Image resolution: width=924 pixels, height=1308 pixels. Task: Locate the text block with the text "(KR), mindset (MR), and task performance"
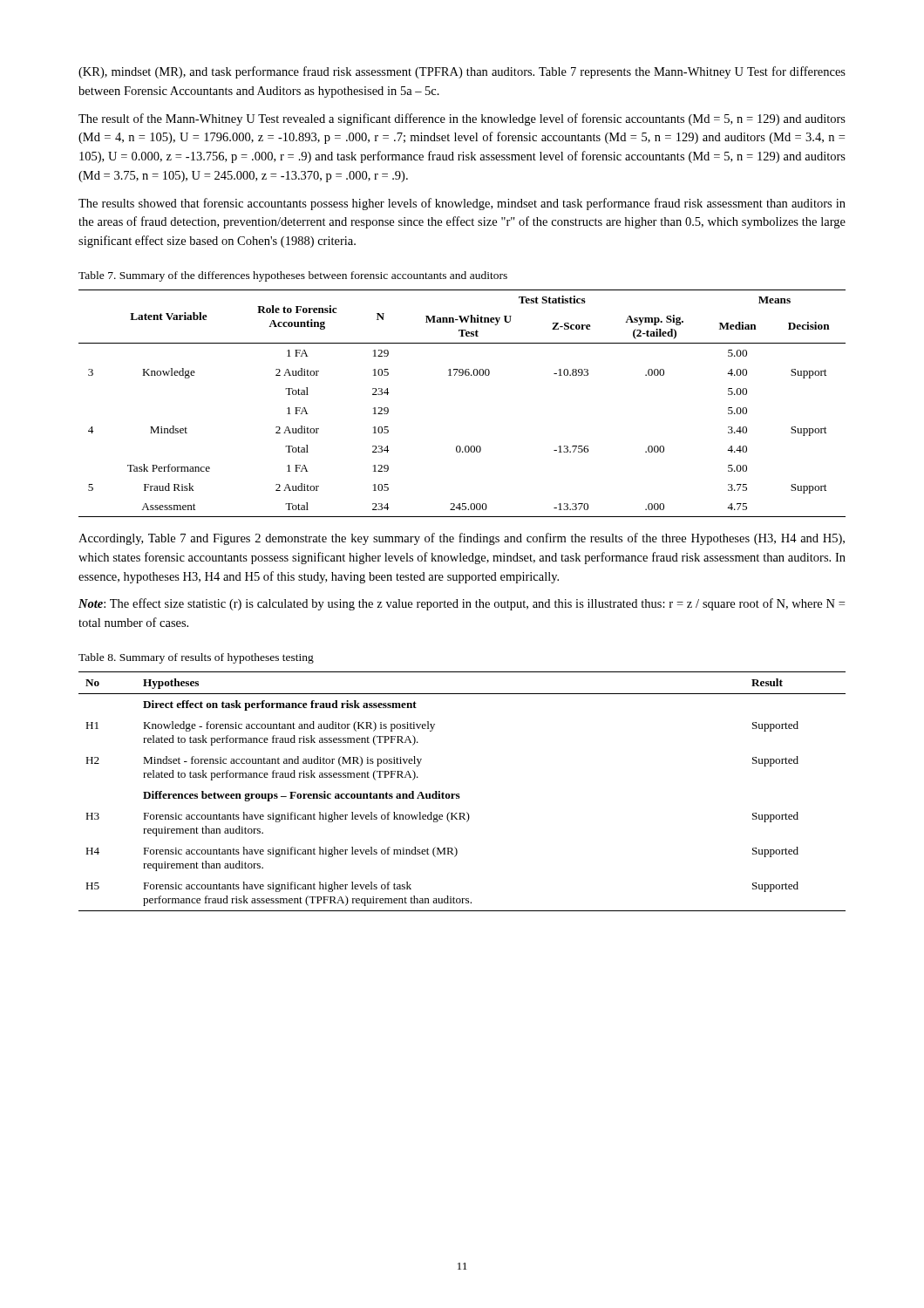coord(462,82)
